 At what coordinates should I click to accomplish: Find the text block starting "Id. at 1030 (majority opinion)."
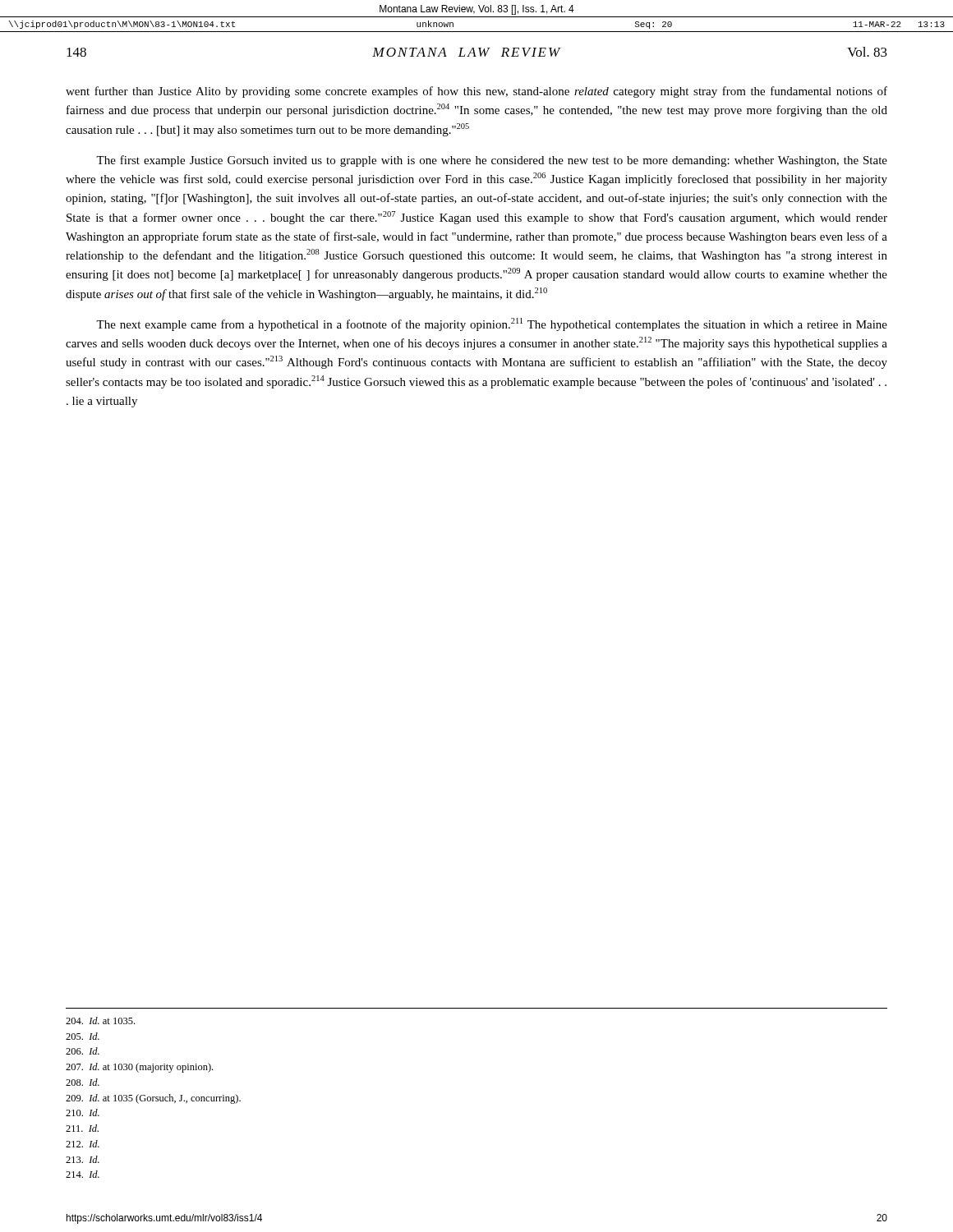(140, 1067)
